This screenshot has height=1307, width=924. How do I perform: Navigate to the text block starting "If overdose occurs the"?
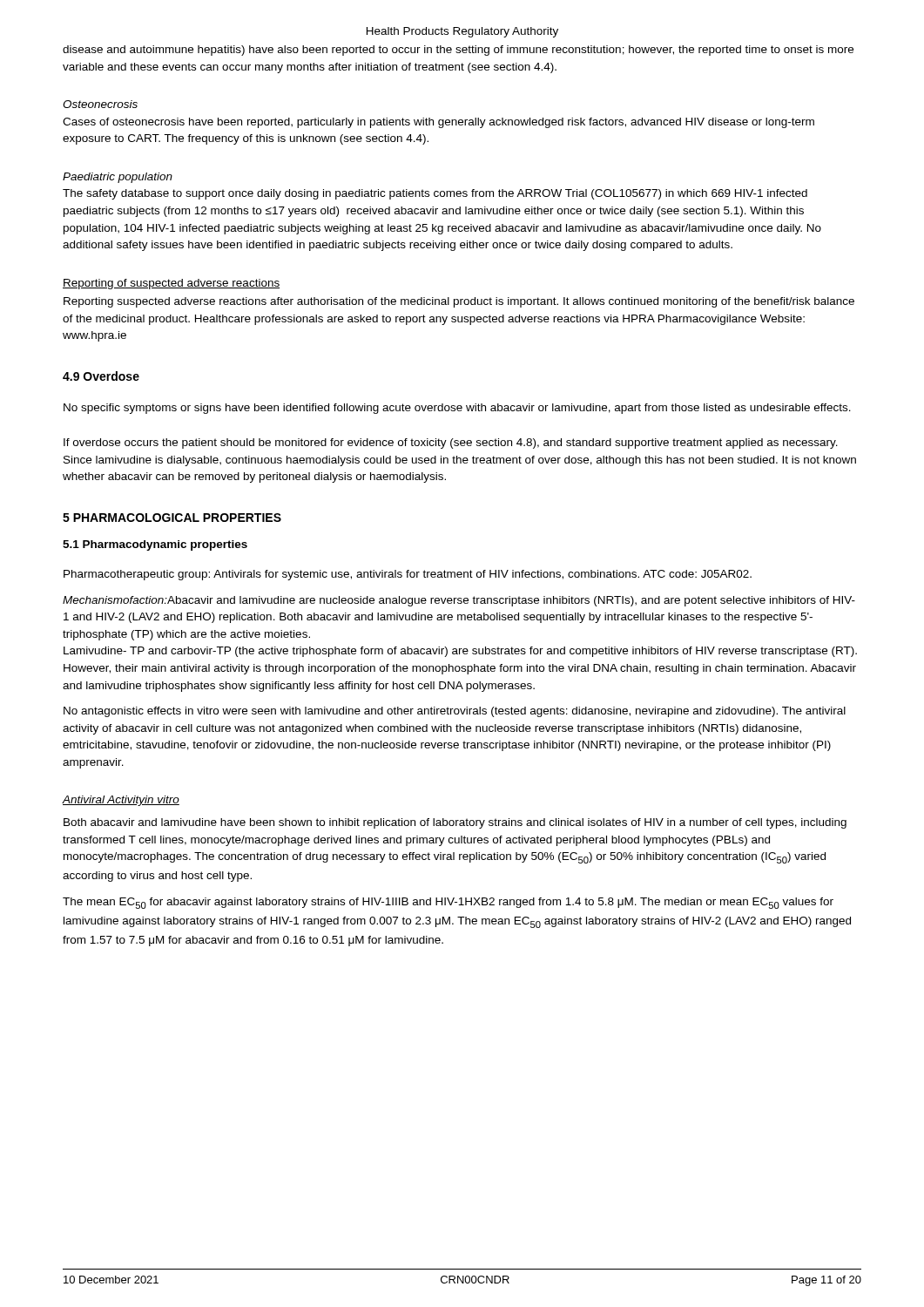pyautogui.click(x=462, y=459)
